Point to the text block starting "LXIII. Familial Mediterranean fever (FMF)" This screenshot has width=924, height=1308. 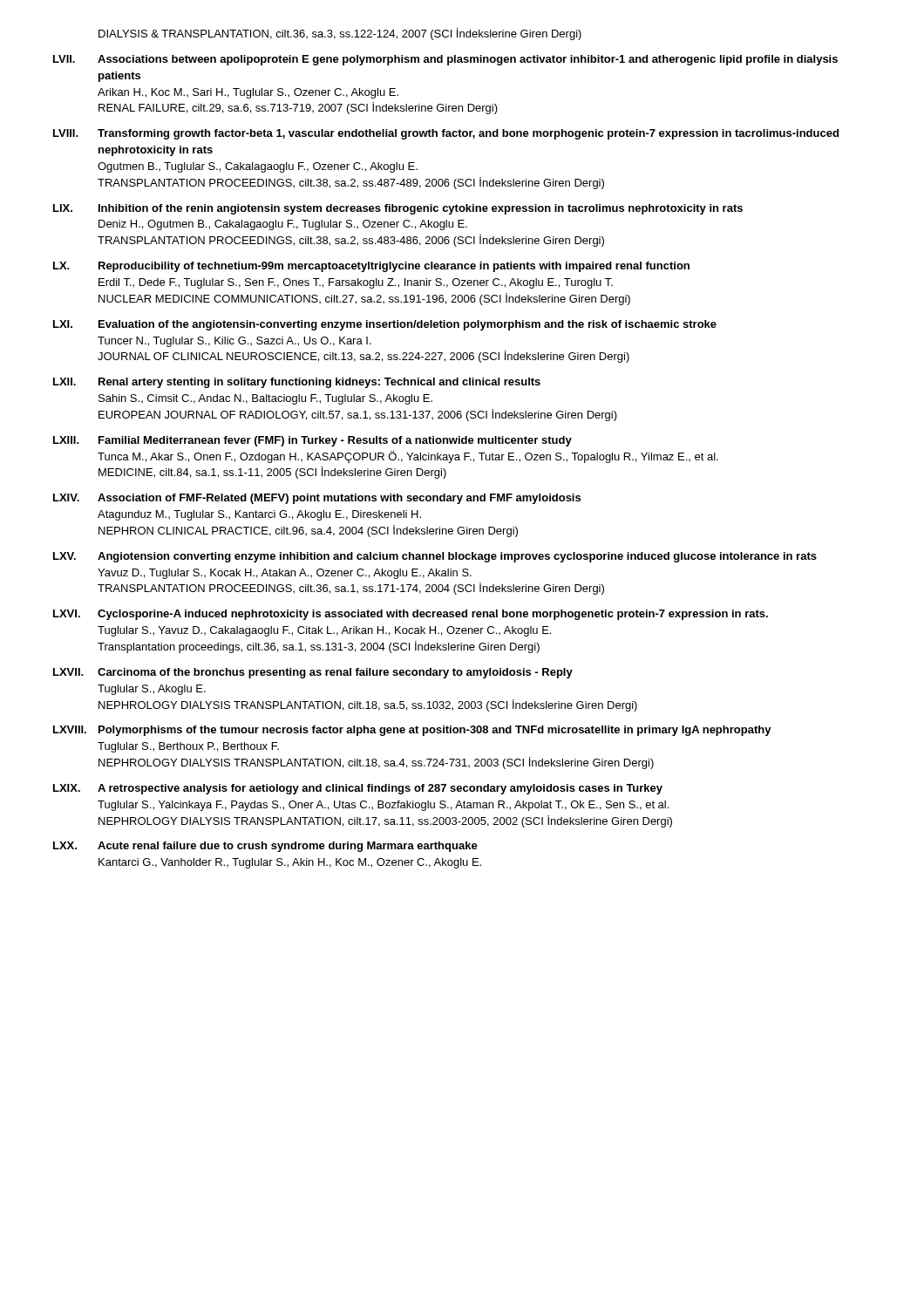tap(462, 457)
